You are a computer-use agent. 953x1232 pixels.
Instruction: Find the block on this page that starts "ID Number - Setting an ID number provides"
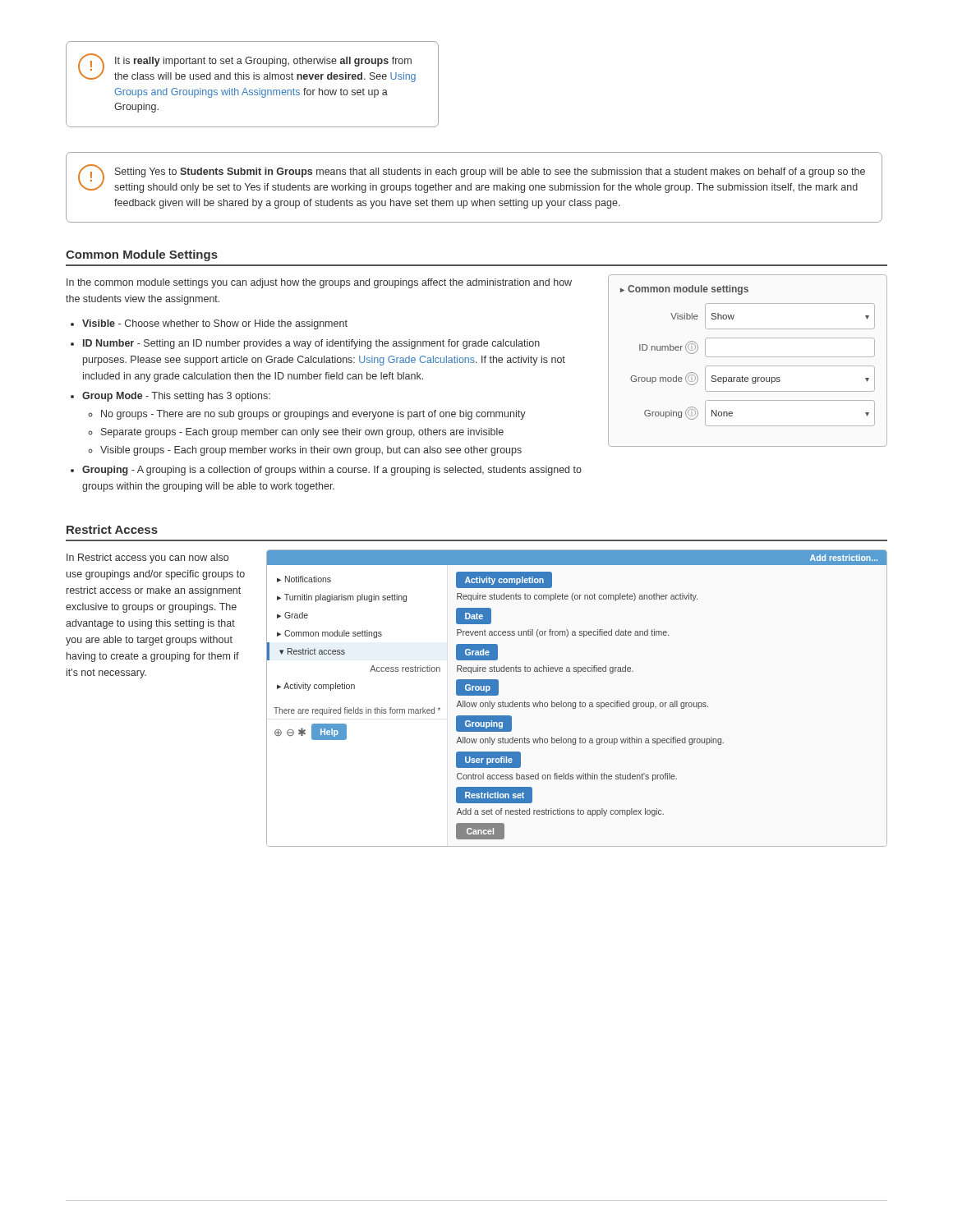[x=324, y=360]
